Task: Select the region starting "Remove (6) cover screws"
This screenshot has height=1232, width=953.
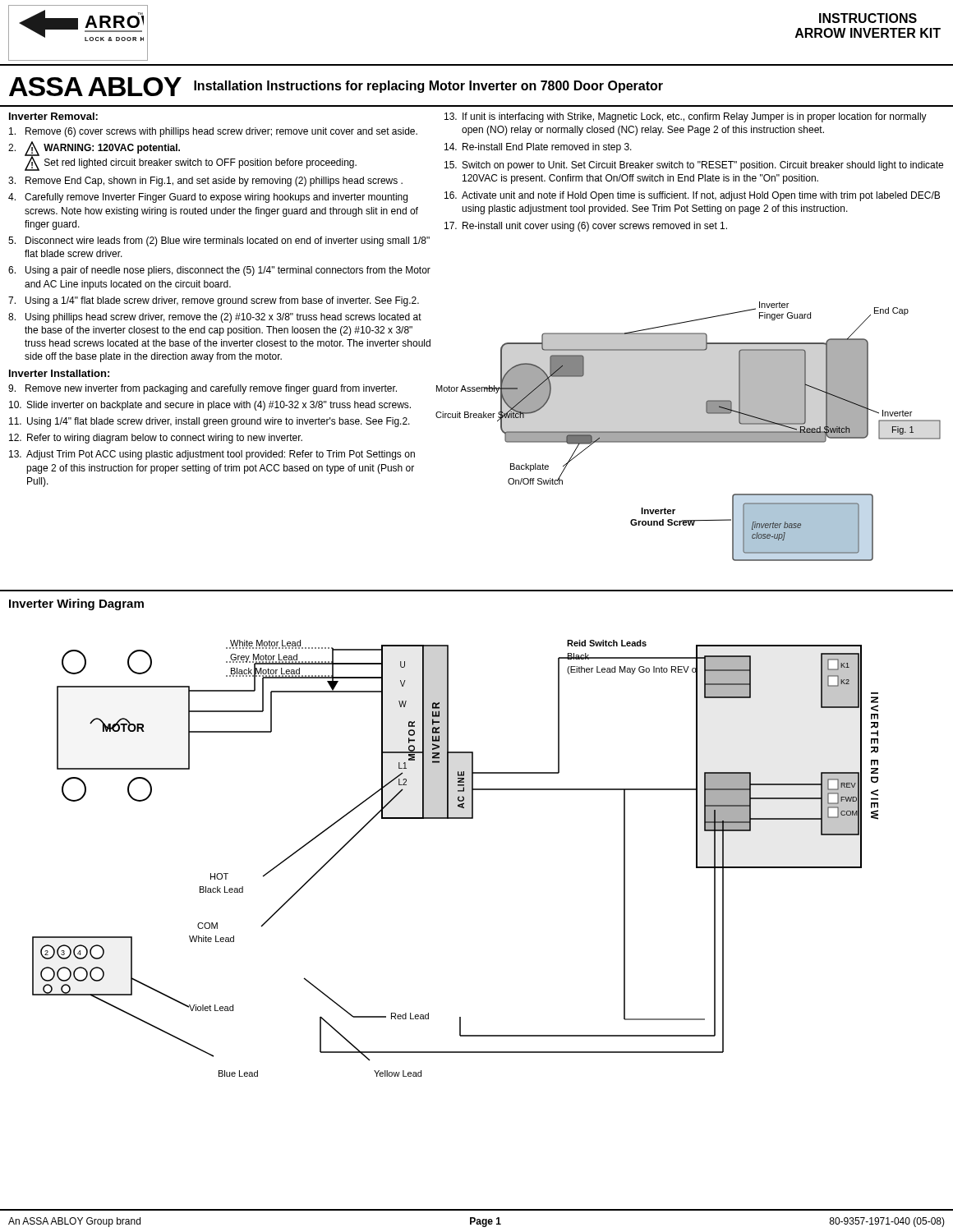Action: (213, 131)
